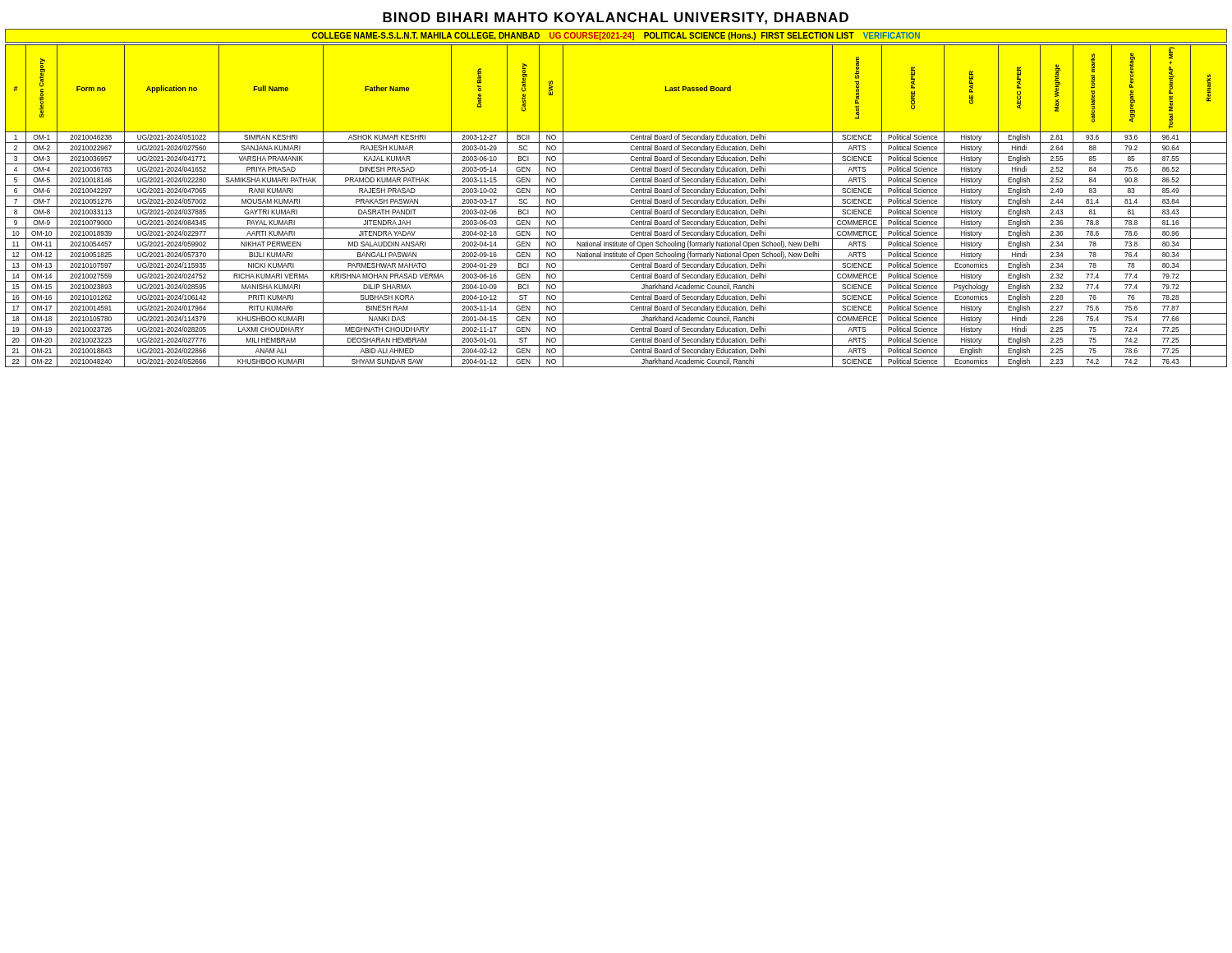Viewport: 1232px width, 953px height.
Task: Select the title containing "BINOD BIHARI MAHTO KOYALANCHAL UNIVERSITY,"
Action: pyautogui.click(x=616, y=18)
